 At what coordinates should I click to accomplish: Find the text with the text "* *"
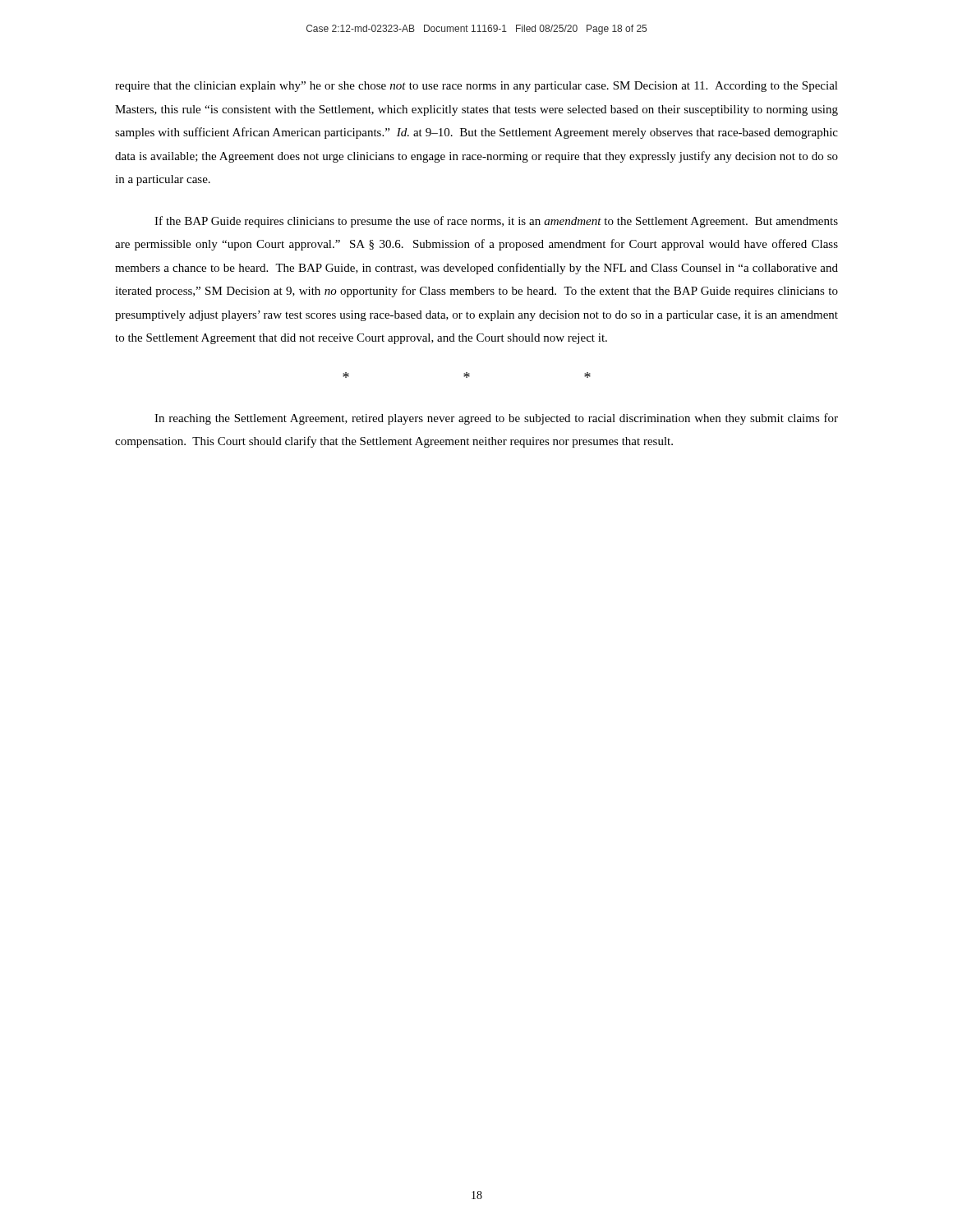pyautogui.click(x=476, y=377)
